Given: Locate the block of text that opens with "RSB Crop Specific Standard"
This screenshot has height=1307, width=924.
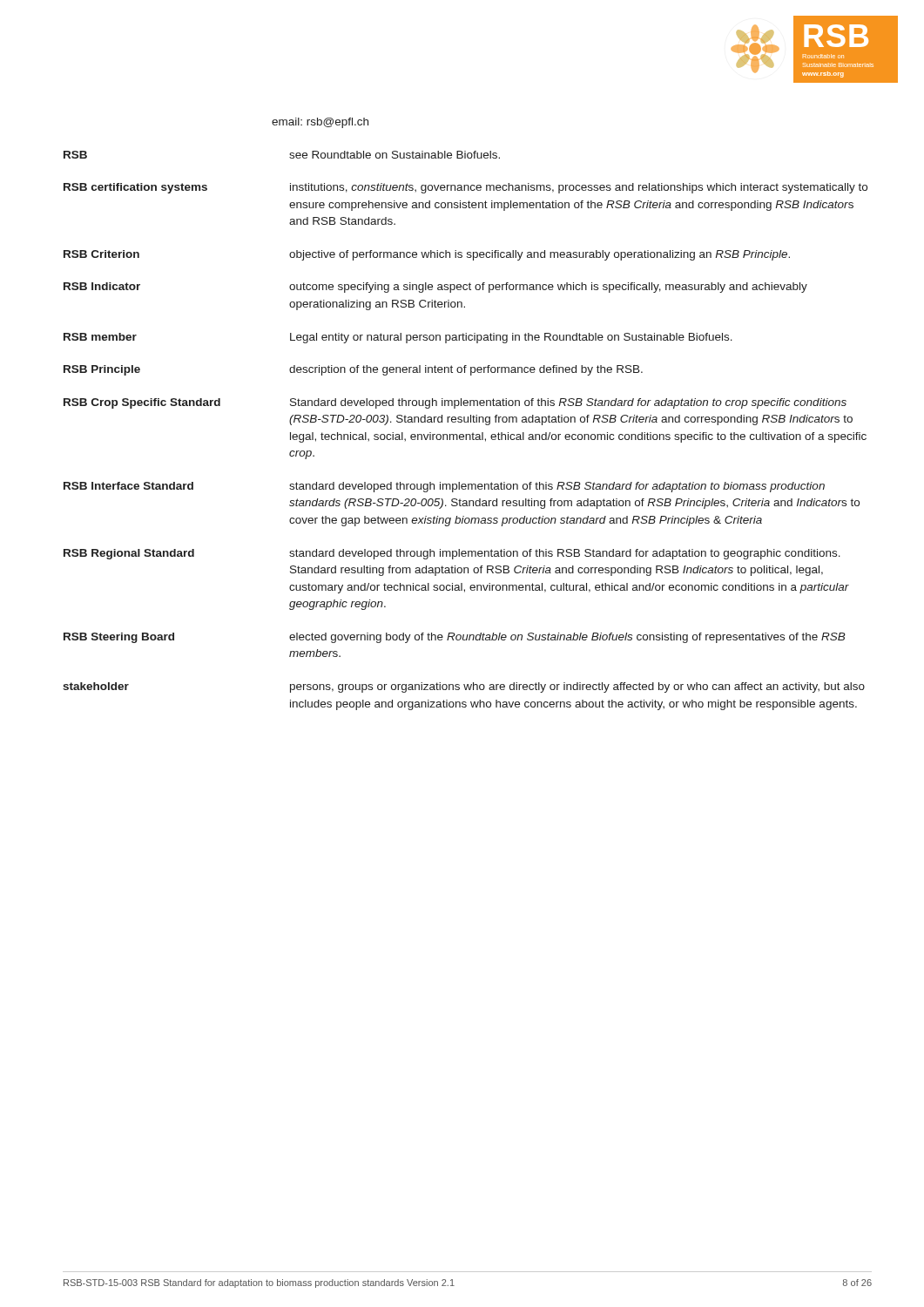Looking at the screenshot, I should pyautogui.click(x=467, y=428).
